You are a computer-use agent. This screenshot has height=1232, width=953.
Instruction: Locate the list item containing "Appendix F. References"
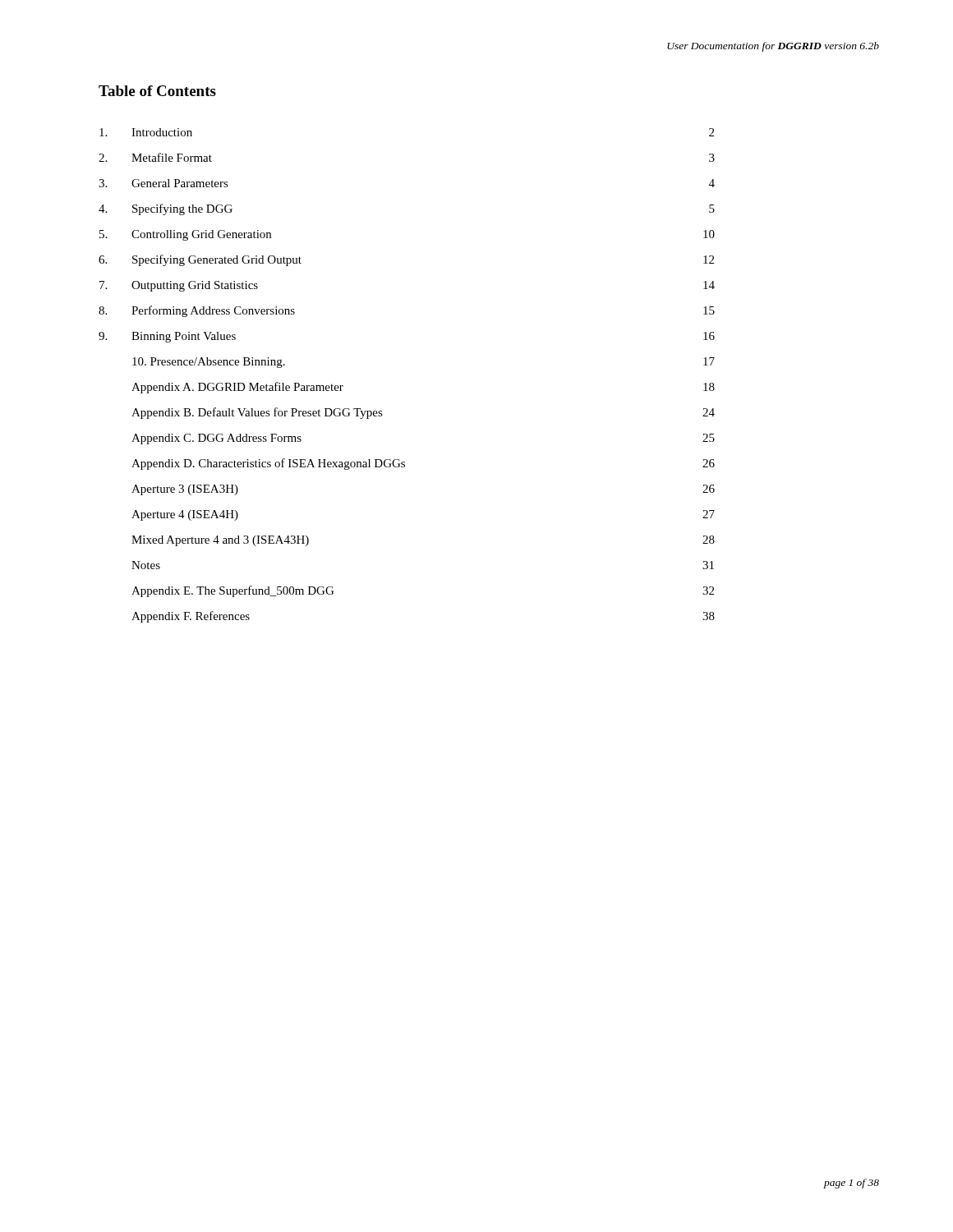pyautogui.click(x=187, y=616)
